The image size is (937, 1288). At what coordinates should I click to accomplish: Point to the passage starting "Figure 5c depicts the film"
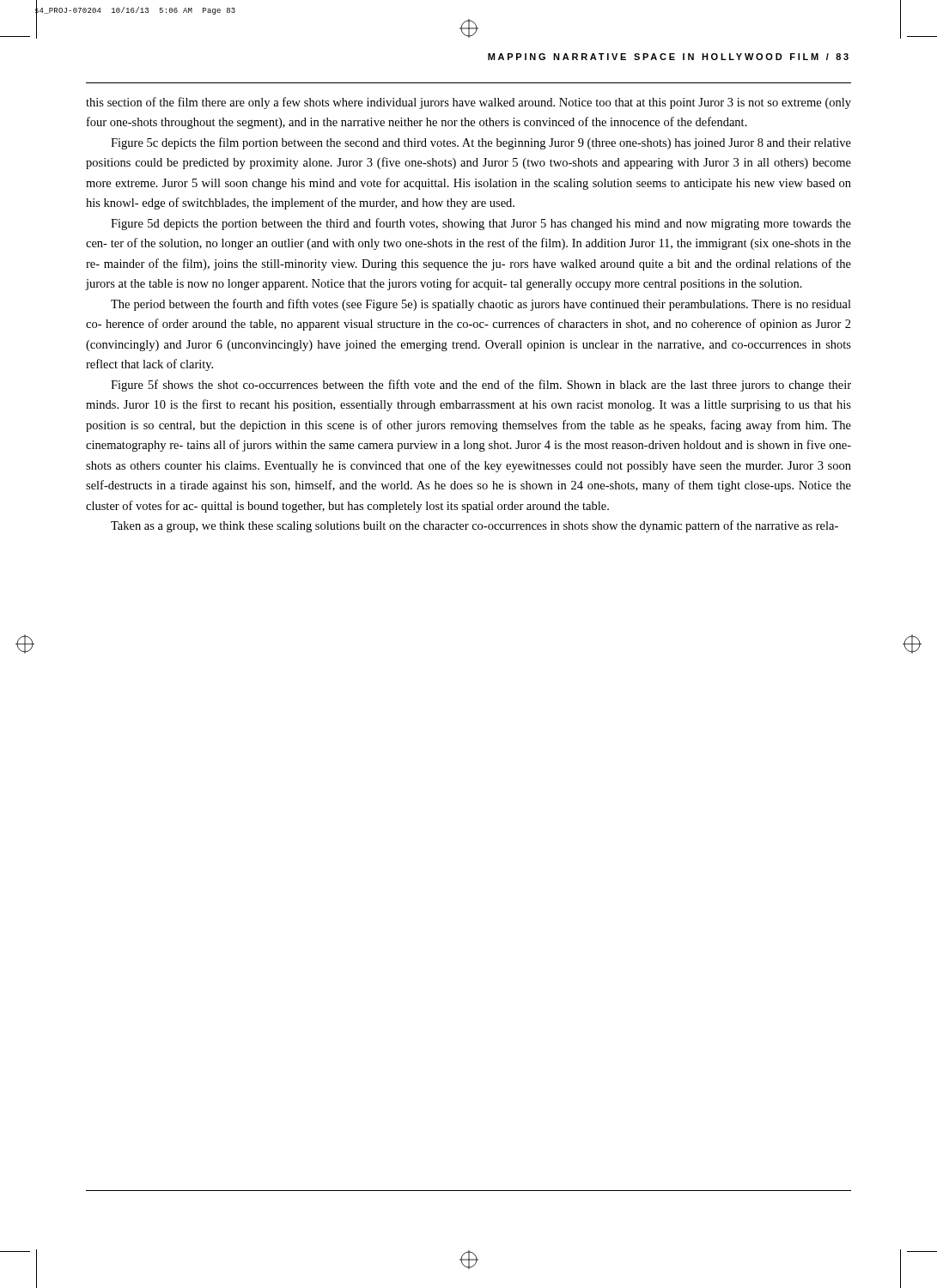468,173
